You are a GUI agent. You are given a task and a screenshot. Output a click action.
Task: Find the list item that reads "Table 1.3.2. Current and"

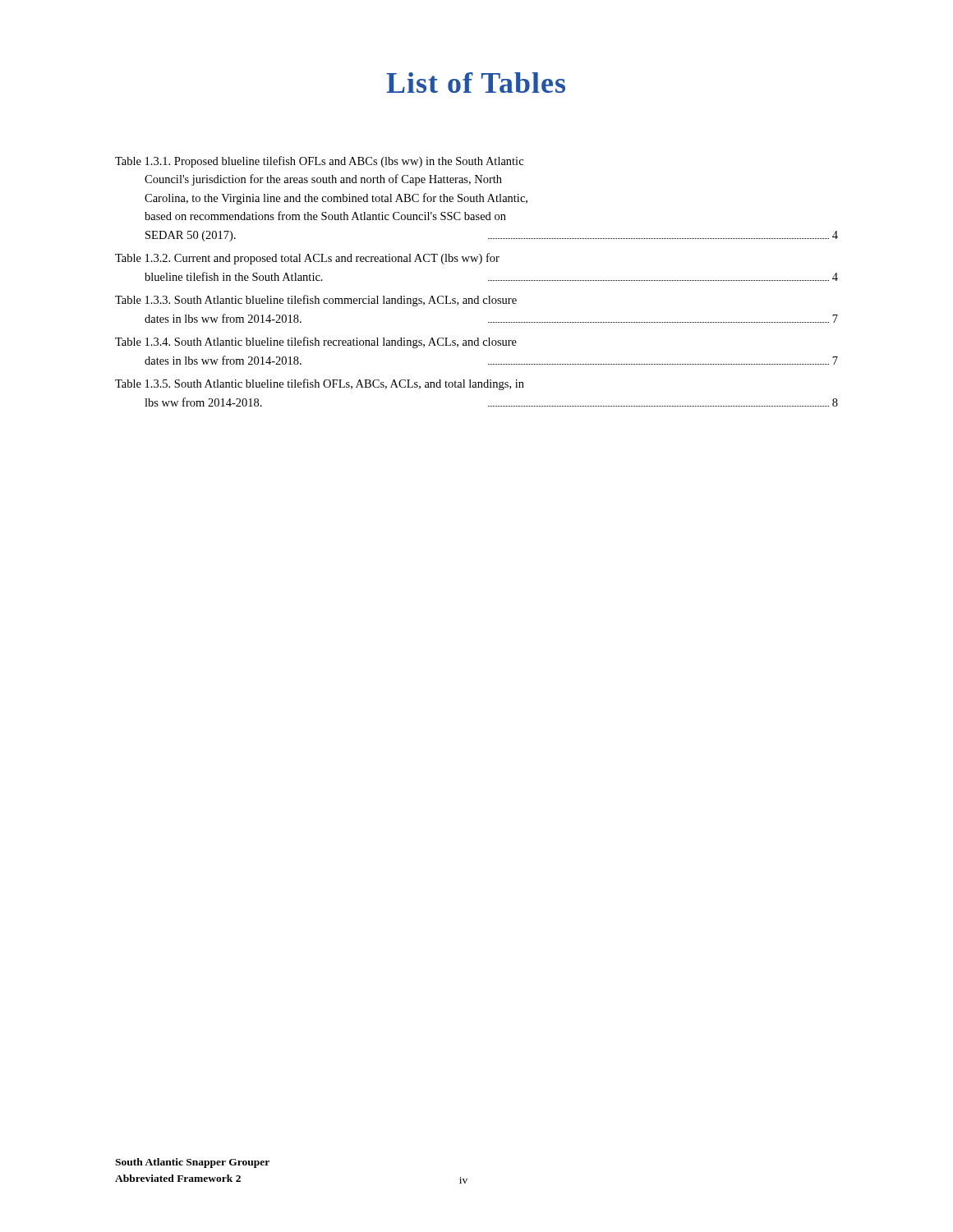(476, 269)
